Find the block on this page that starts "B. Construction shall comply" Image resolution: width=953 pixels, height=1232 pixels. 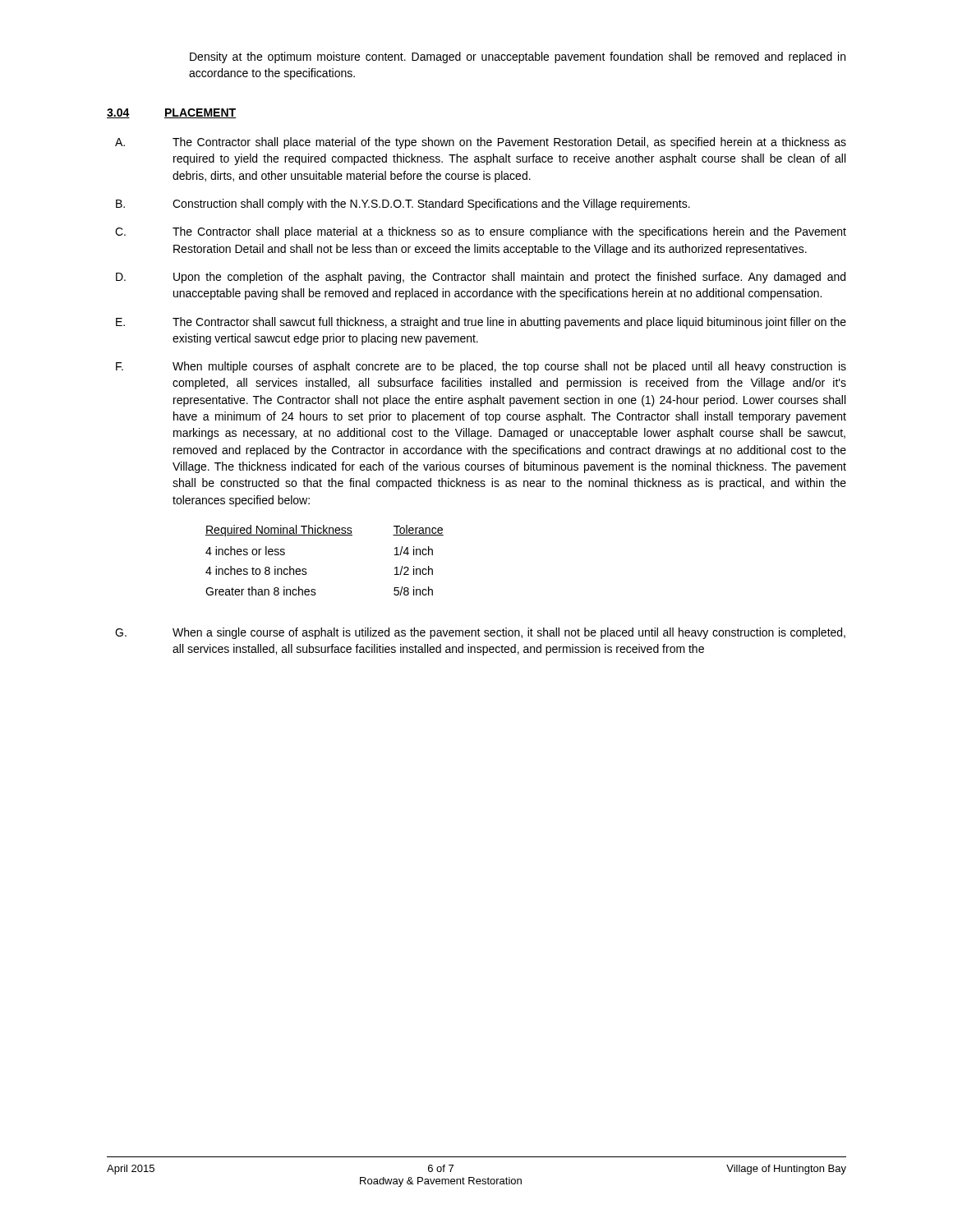tap(476, 204)
